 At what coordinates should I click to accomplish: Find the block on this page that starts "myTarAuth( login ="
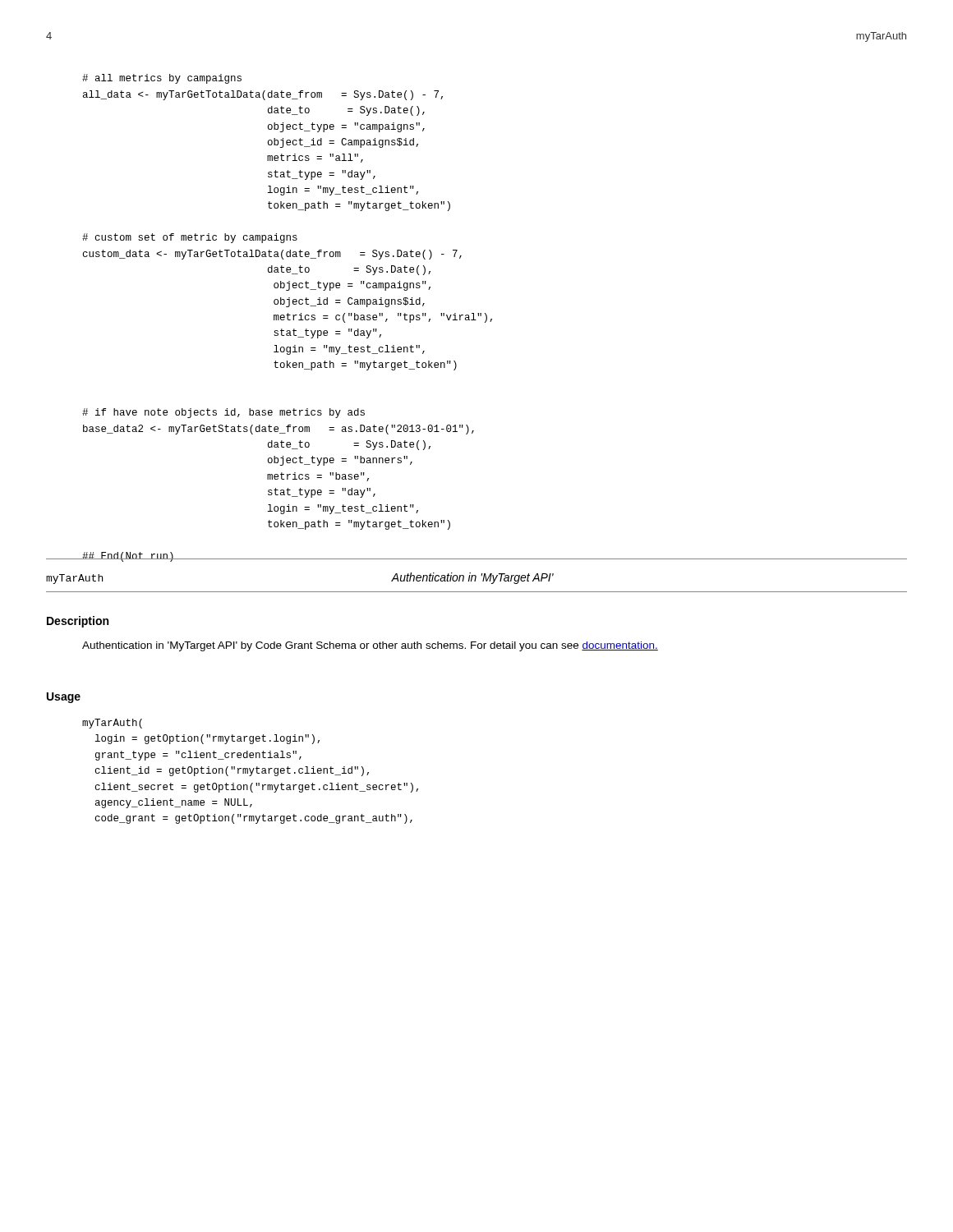[x=252, y=771]
